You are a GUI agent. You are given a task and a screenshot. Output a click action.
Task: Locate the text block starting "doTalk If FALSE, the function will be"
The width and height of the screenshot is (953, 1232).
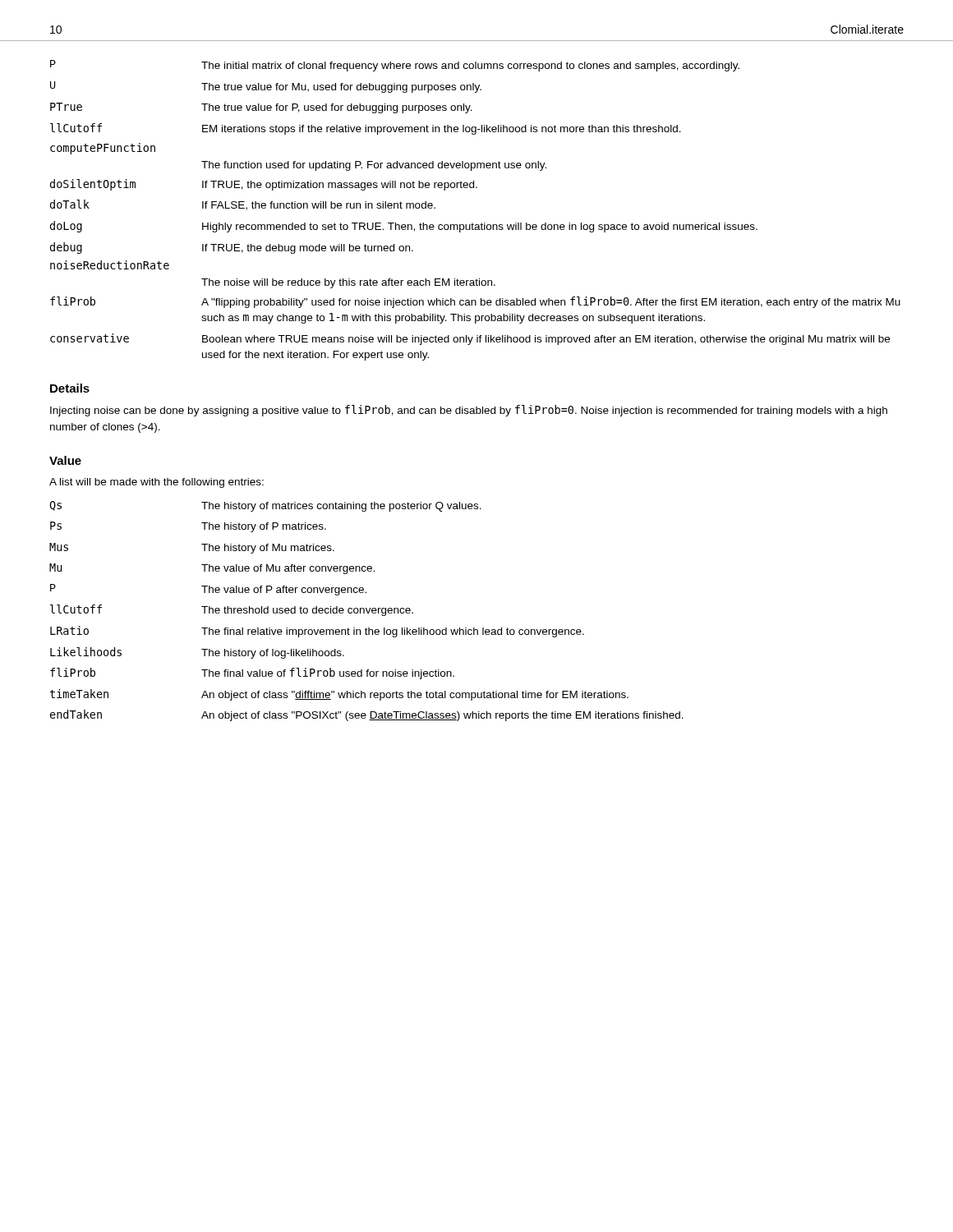point(243,205)
